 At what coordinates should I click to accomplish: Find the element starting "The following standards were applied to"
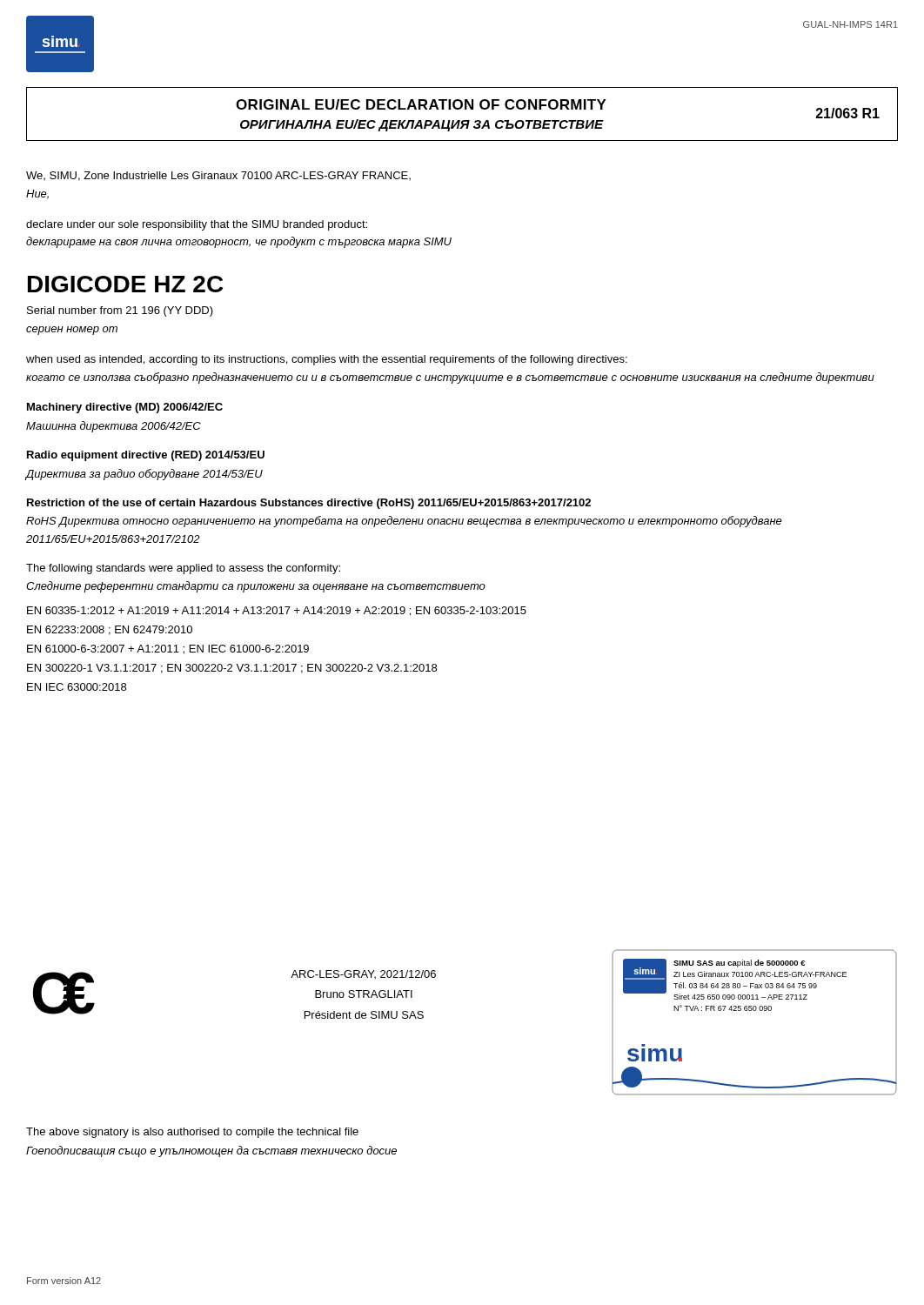pos(256,577)
